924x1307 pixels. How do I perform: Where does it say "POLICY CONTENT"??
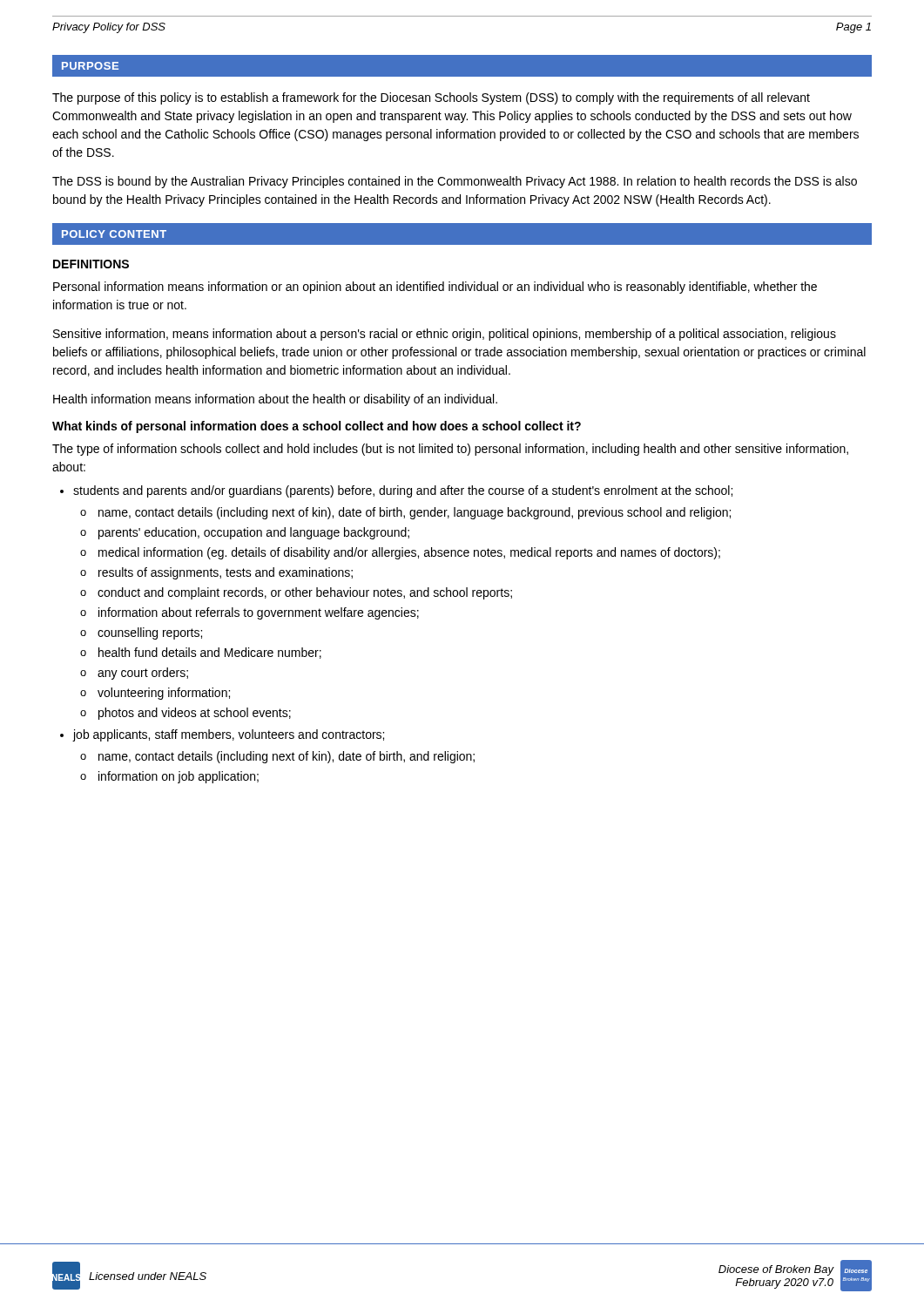(114, 234)
